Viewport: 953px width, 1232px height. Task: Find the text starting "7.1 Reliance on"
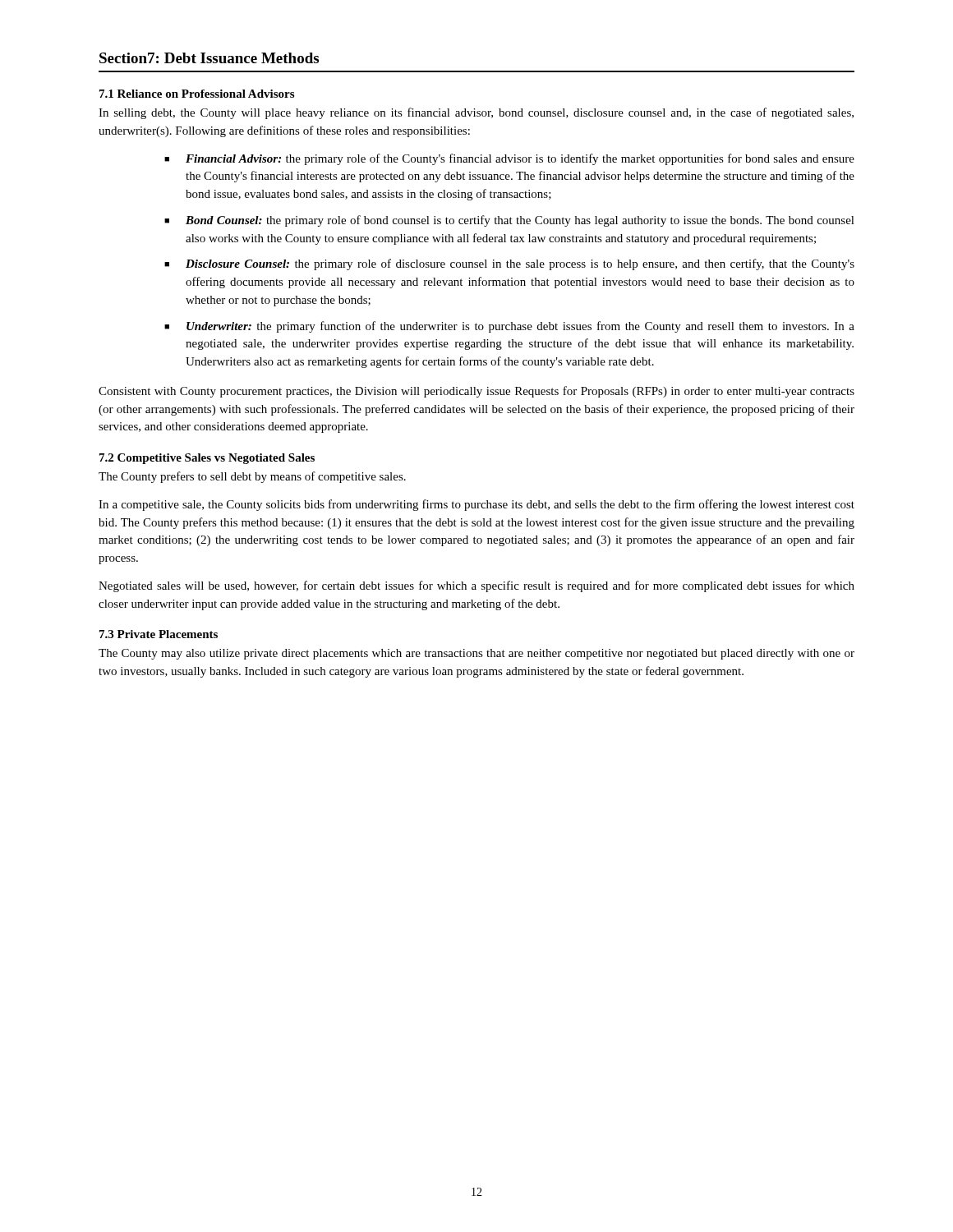[x=197, y=94]
